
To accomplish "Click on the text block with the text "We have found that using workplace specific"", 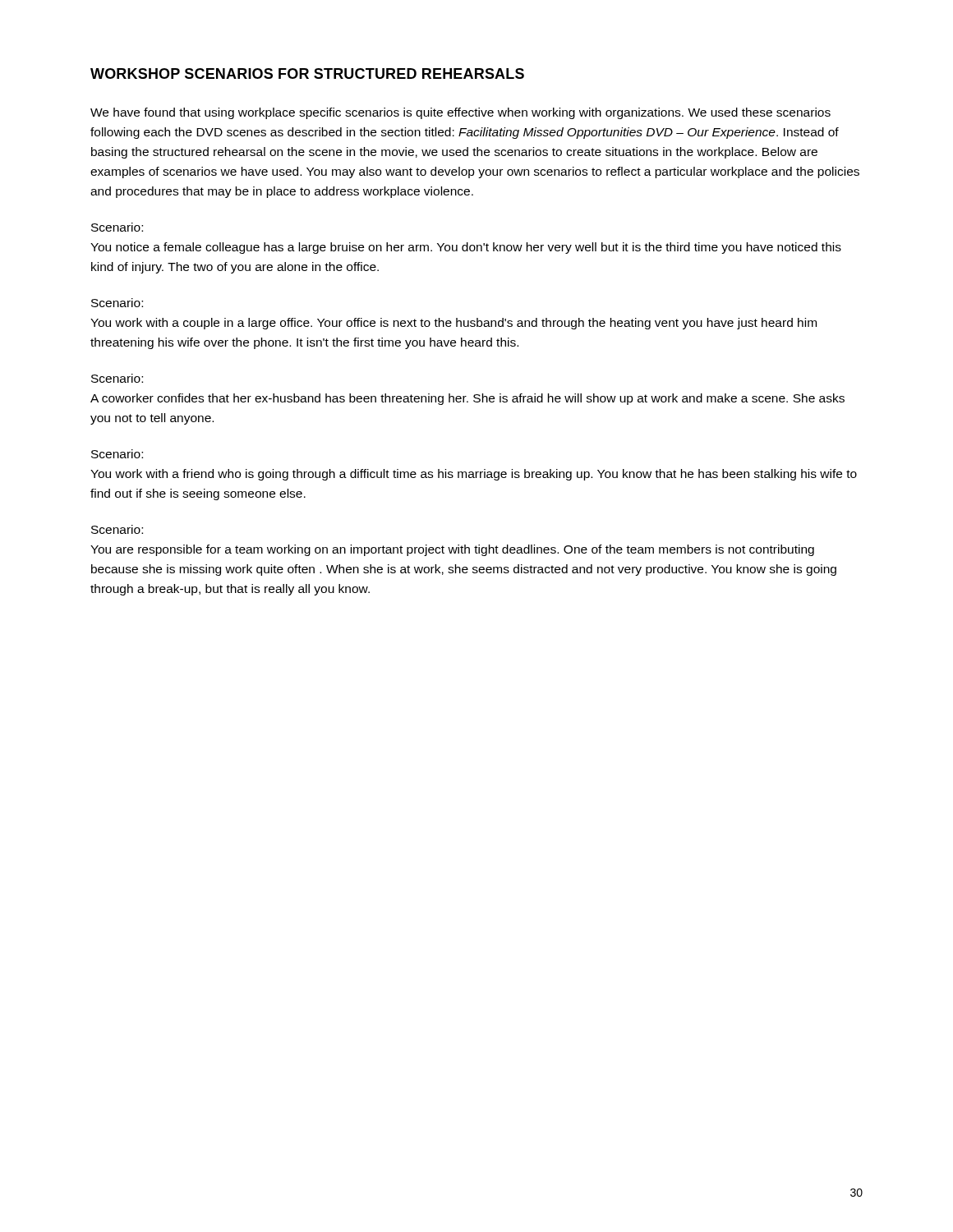I will 475,152.
